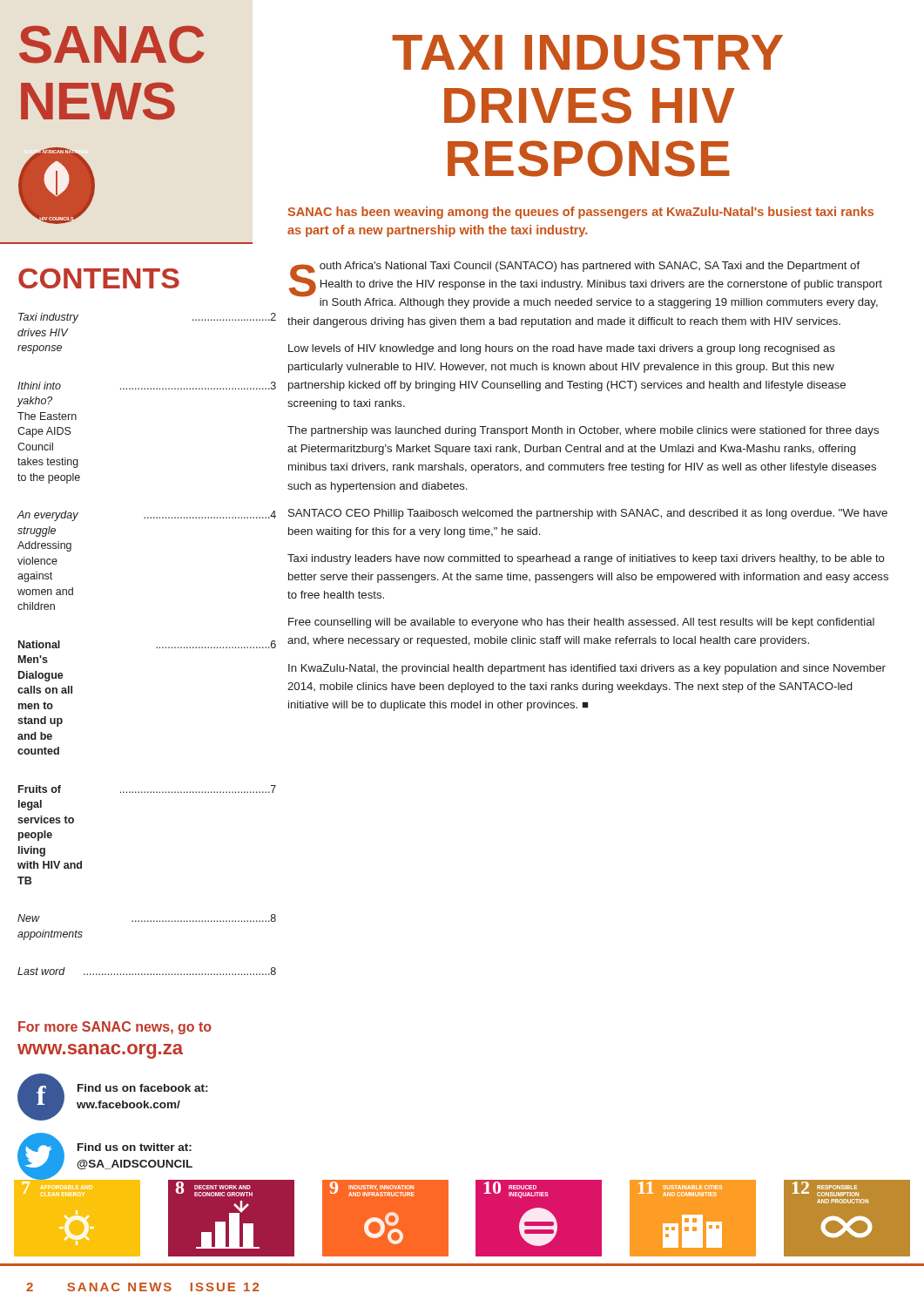Screen dimensions: 1307x924
Task: Point to the block beginning "South Africa's National Taxi Council (SANTACO) has partnered"
Action: point(586,285)
